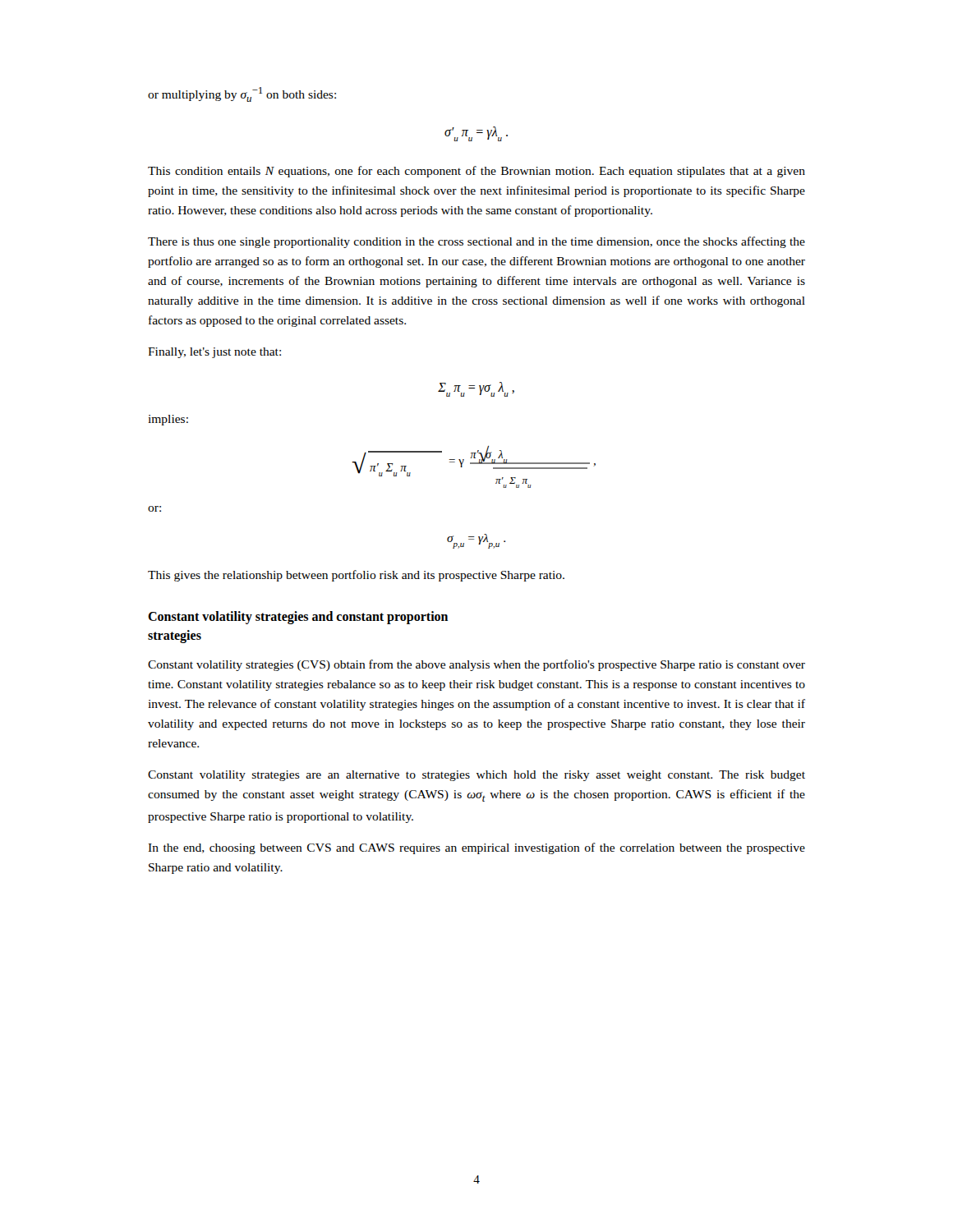Viewport: 953px width, 1232px height.
Task: Find the text starting "Constant volatility strategies and constant proportionstrategies"
Action: (x=298, y=626)
